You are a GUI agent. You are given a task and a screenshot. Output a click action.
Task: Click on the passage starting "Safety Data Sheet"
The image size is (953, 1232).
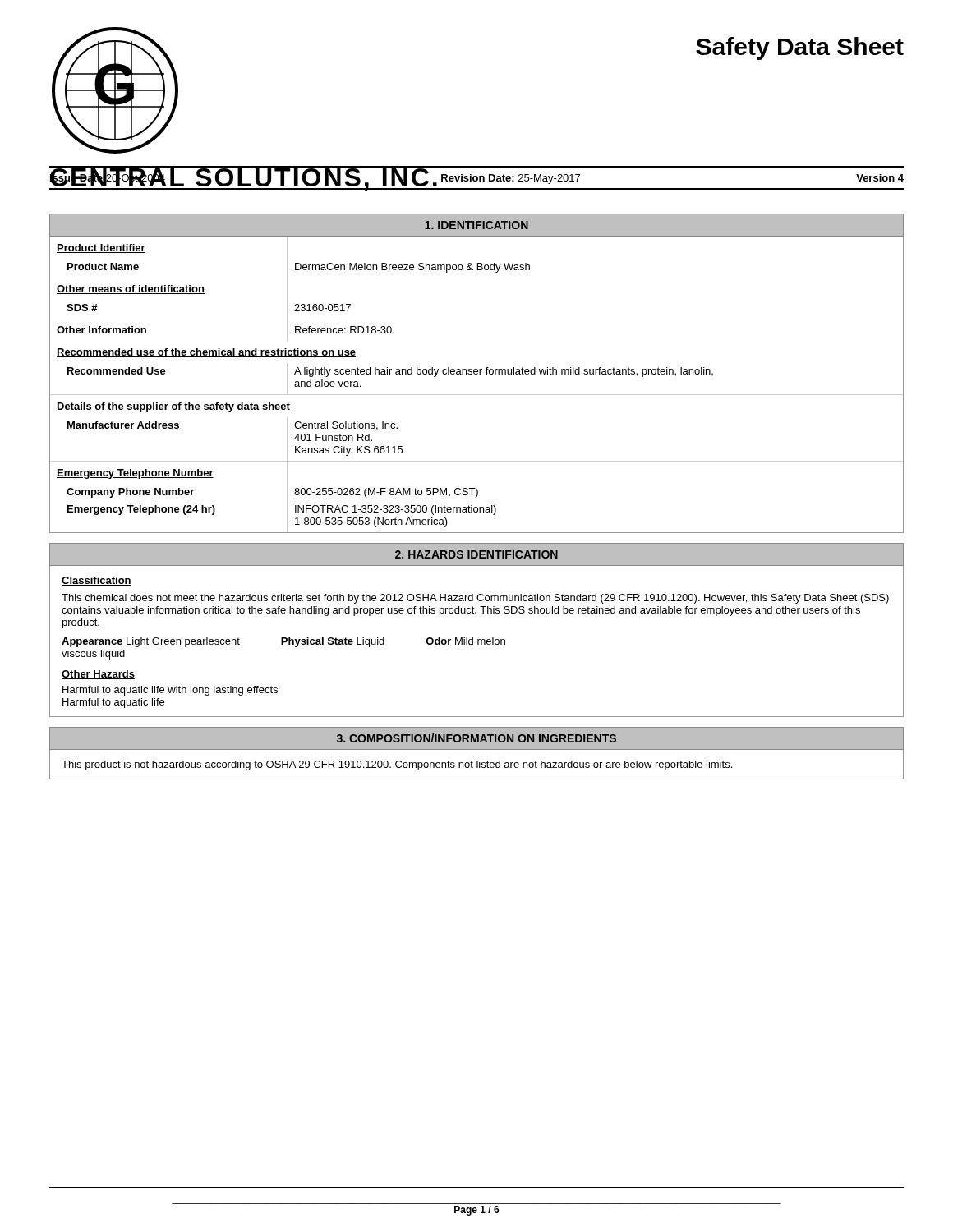coord(800,46)
